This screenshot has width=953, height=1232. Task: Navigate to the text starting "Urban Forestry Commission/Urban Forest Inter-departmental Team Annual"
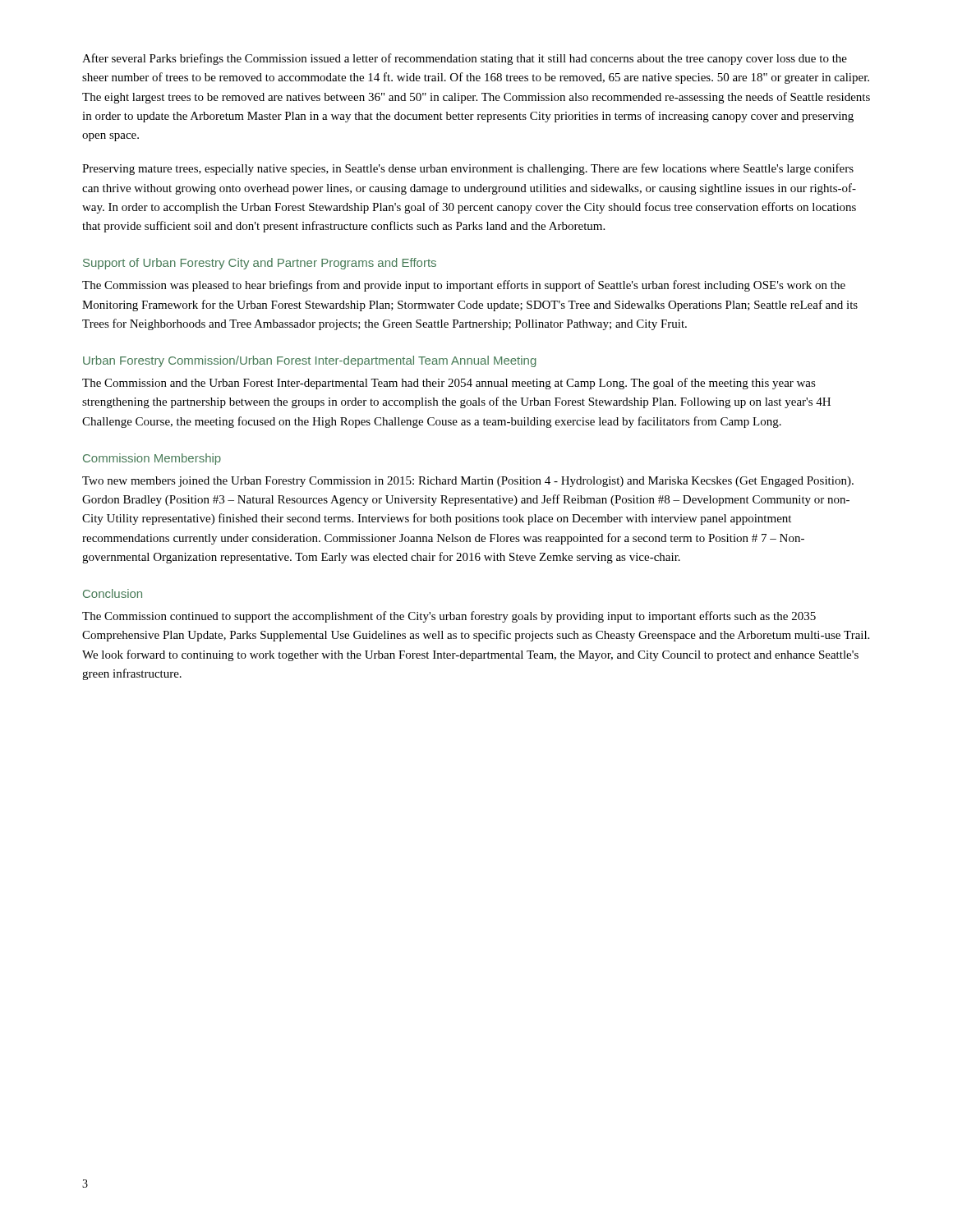[309, 360]
